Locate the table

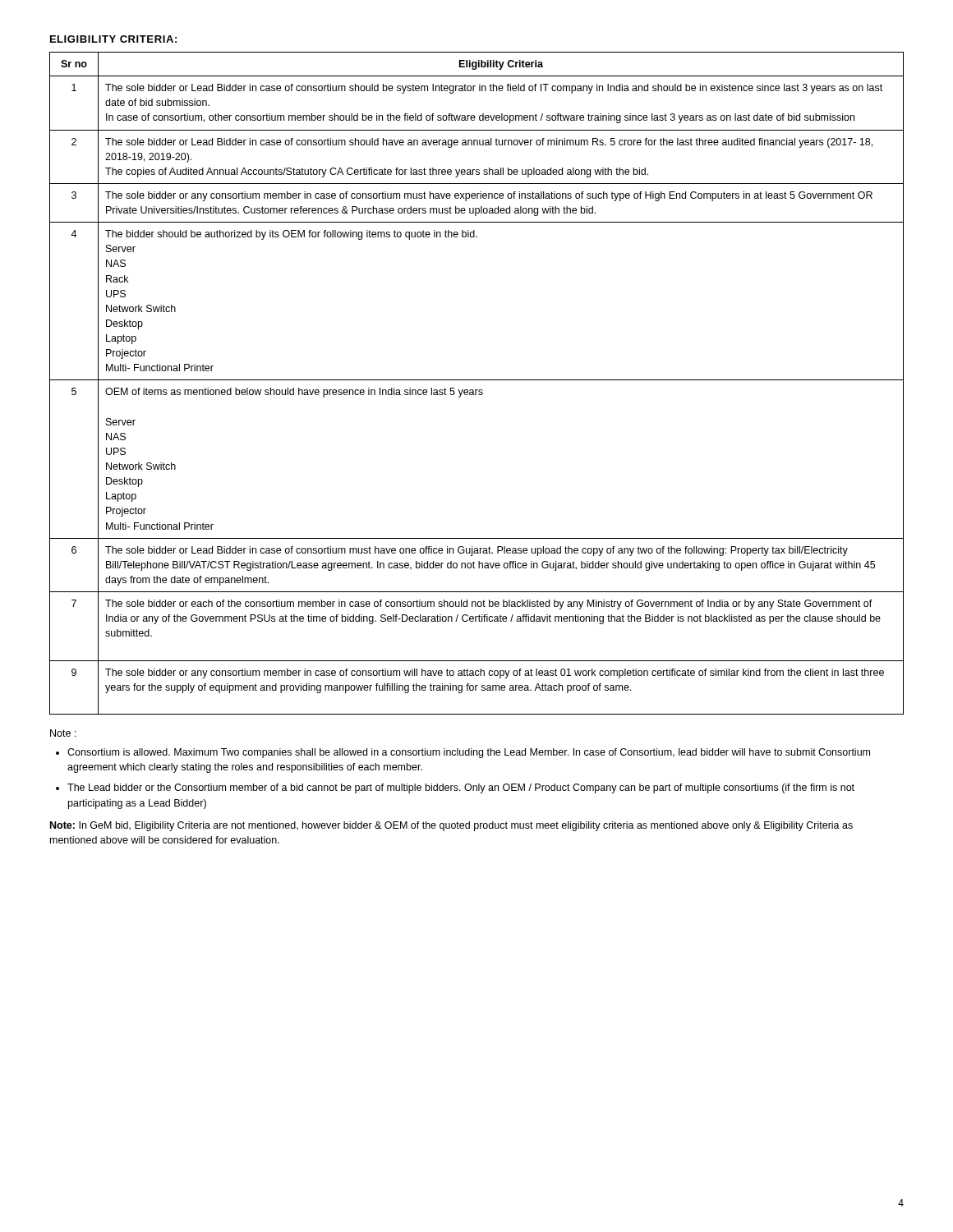[x=476, y=383]
